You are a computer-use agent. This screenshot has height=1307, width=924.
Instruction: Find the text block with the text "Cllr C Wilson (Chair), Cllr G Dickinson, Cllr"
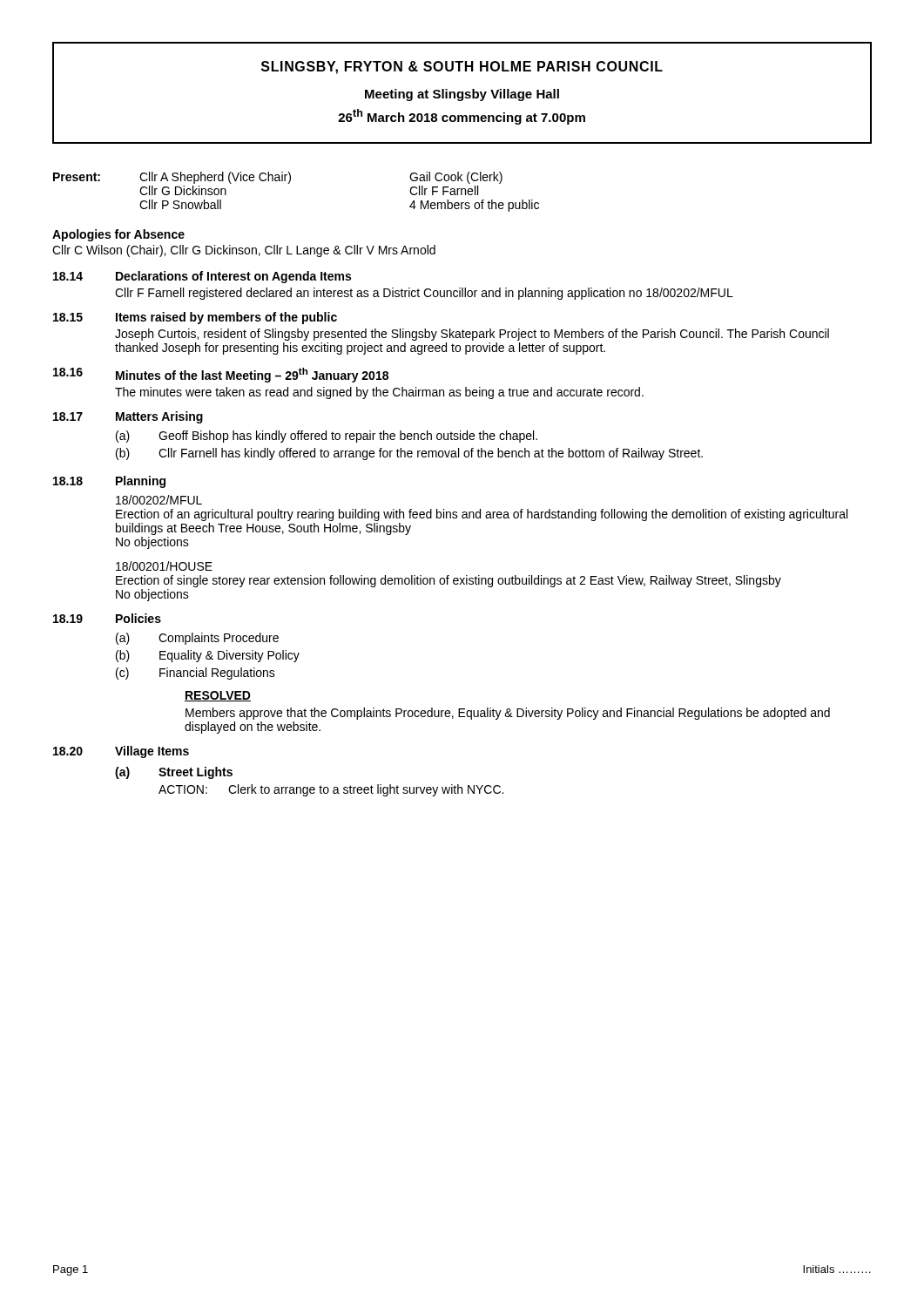pyautogui.click(x=244, y=250)
